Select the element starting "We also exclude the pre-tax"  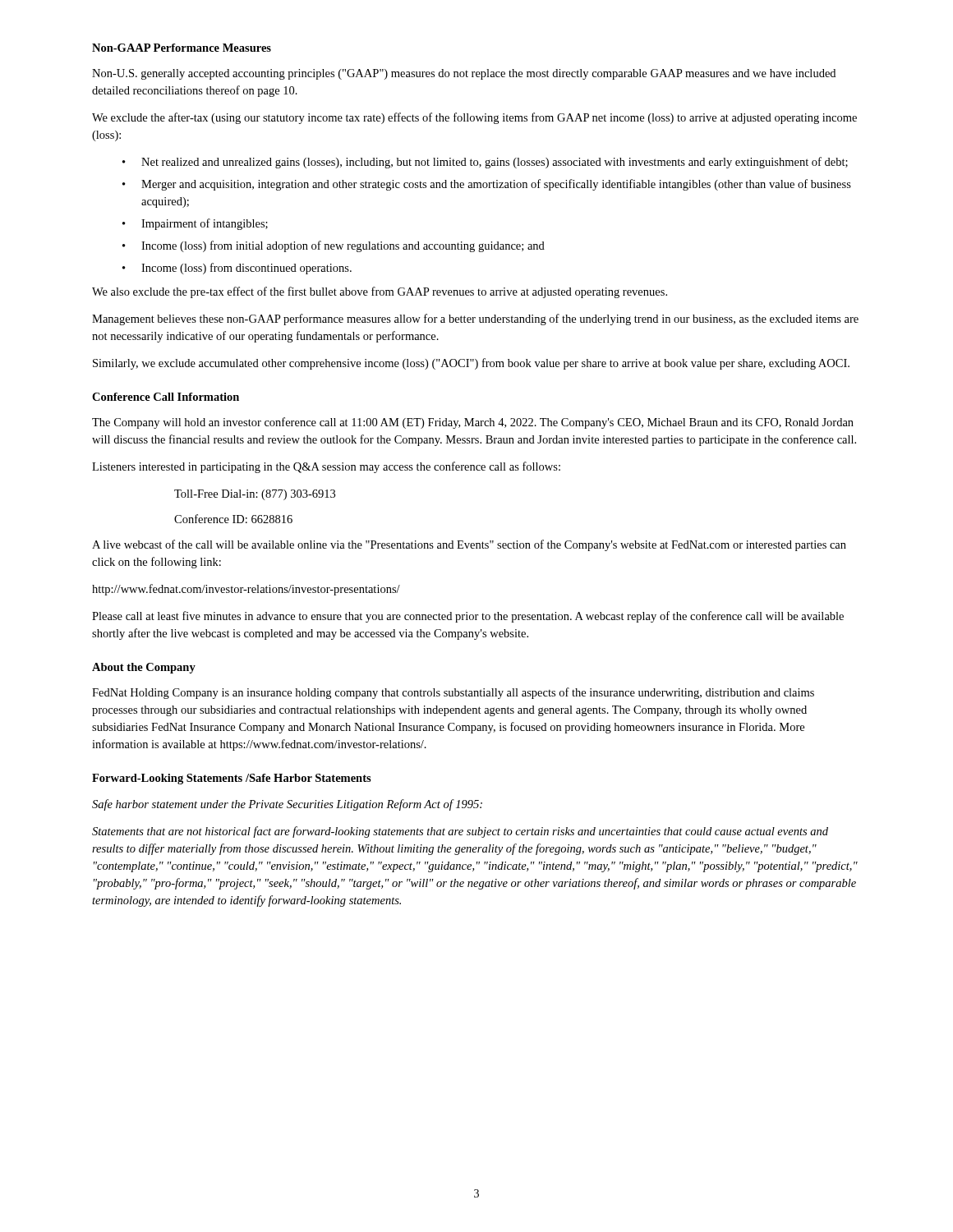point(380,292)
